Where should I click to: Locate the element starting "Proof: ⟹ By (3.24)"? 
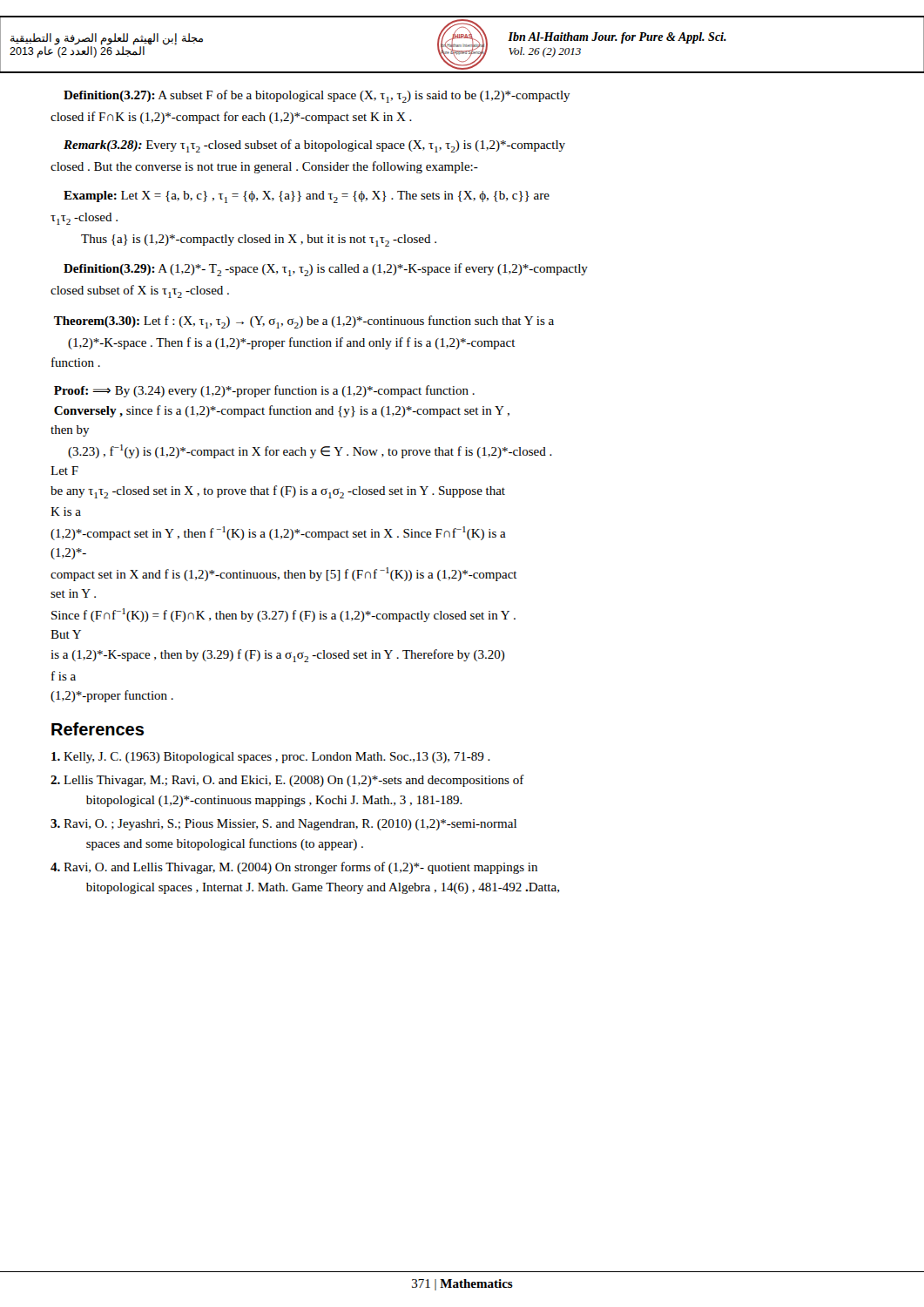462,543
